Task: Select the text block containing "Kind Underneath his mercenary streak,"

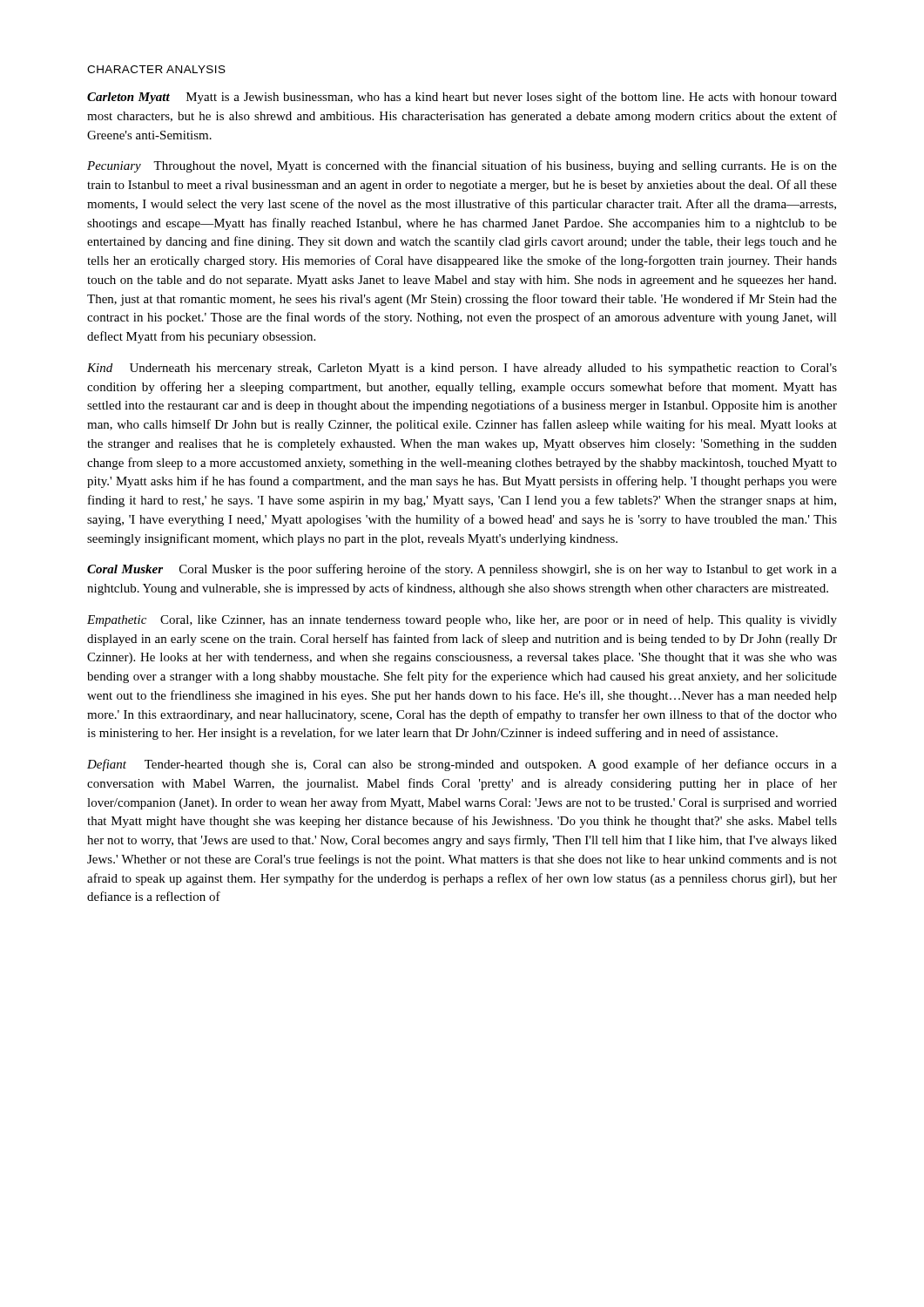Action: click(x=462, y=454)
